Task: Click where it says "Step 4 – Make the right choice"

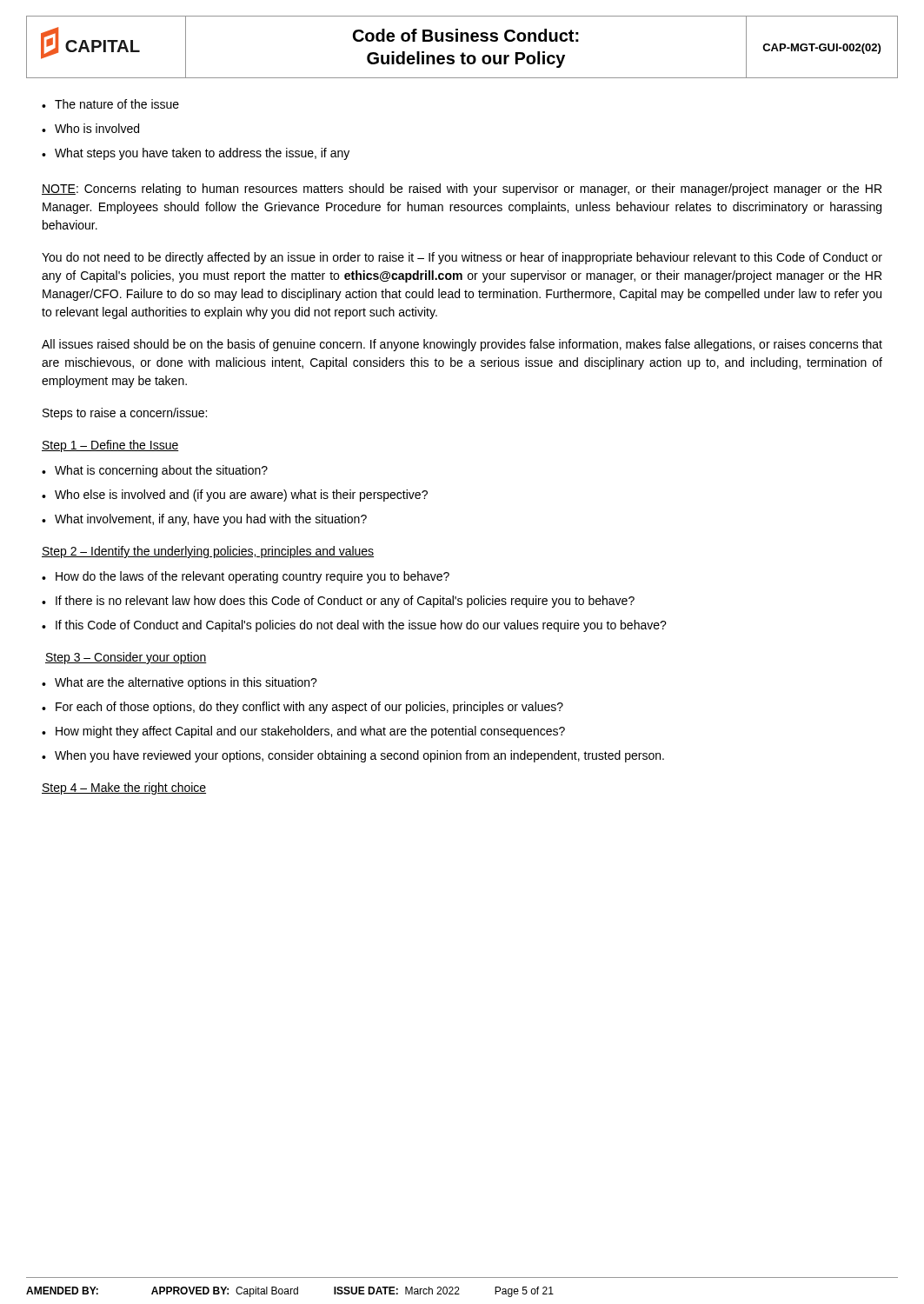Action: [x=124, y=788]
